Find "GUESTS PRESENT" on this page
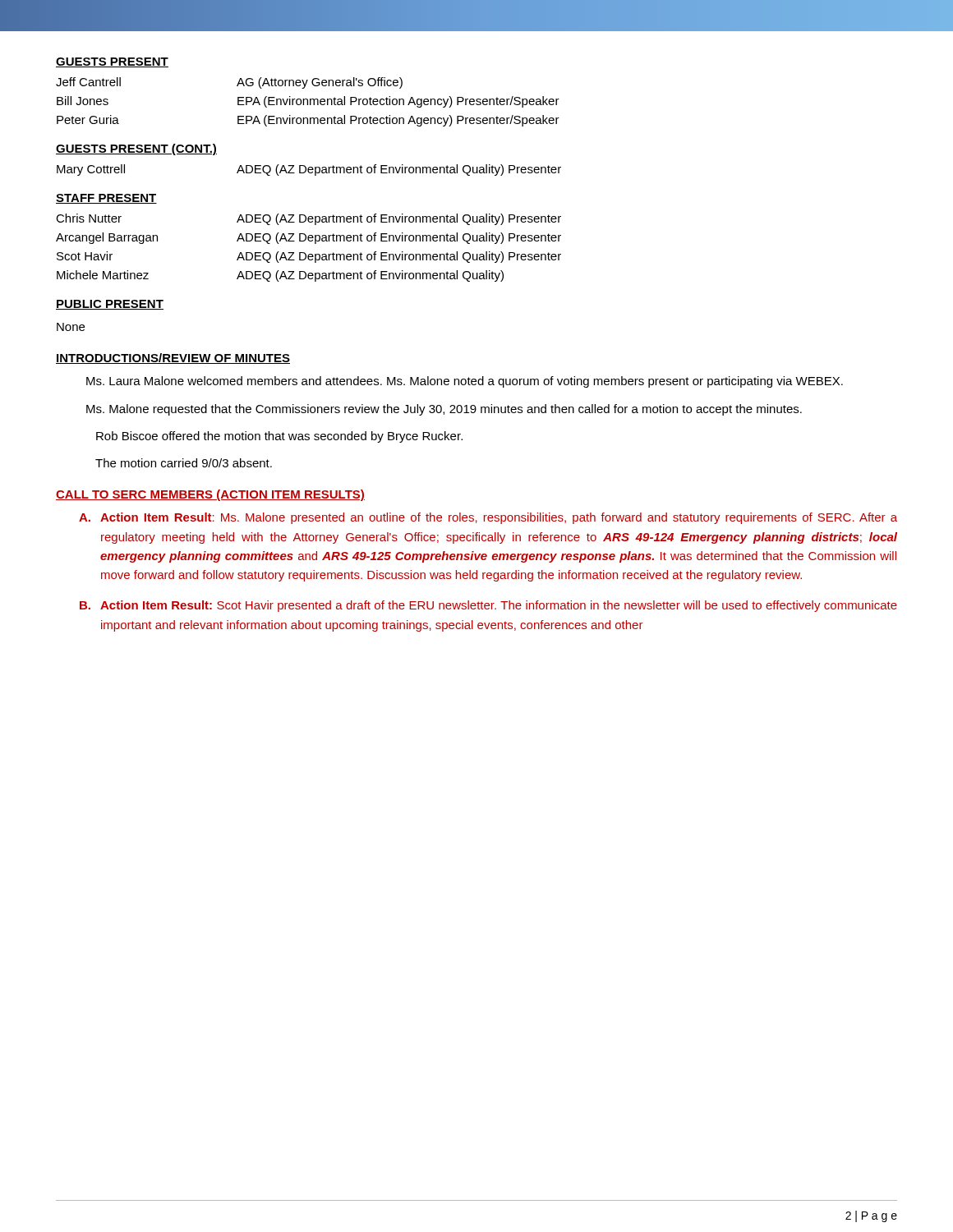Image resolution: width=953 pixels, height=1232 pixels. (x=112, y=61)
